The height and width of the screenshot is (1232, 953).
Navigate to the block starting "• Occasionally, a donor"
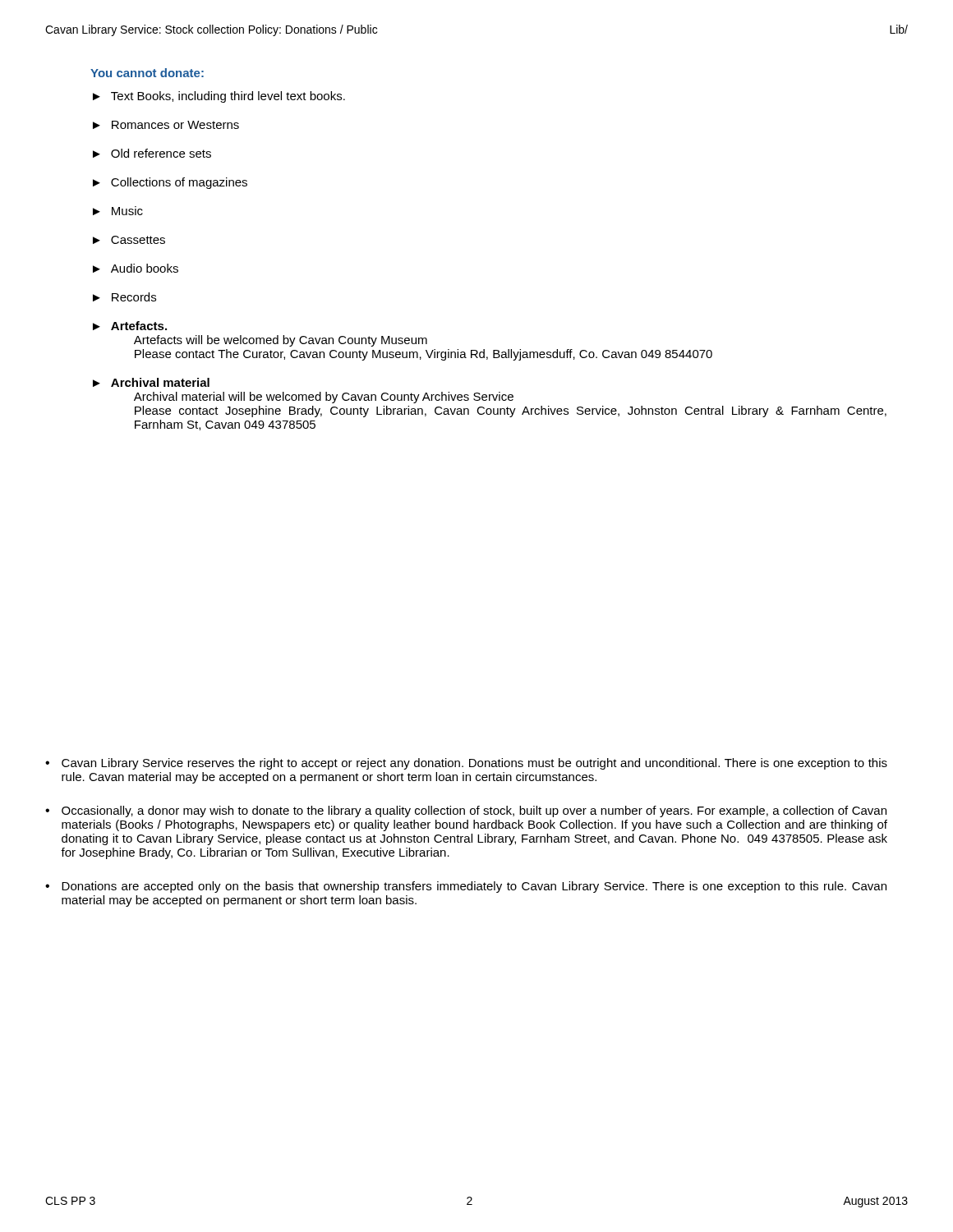click(x=466, y=831)
